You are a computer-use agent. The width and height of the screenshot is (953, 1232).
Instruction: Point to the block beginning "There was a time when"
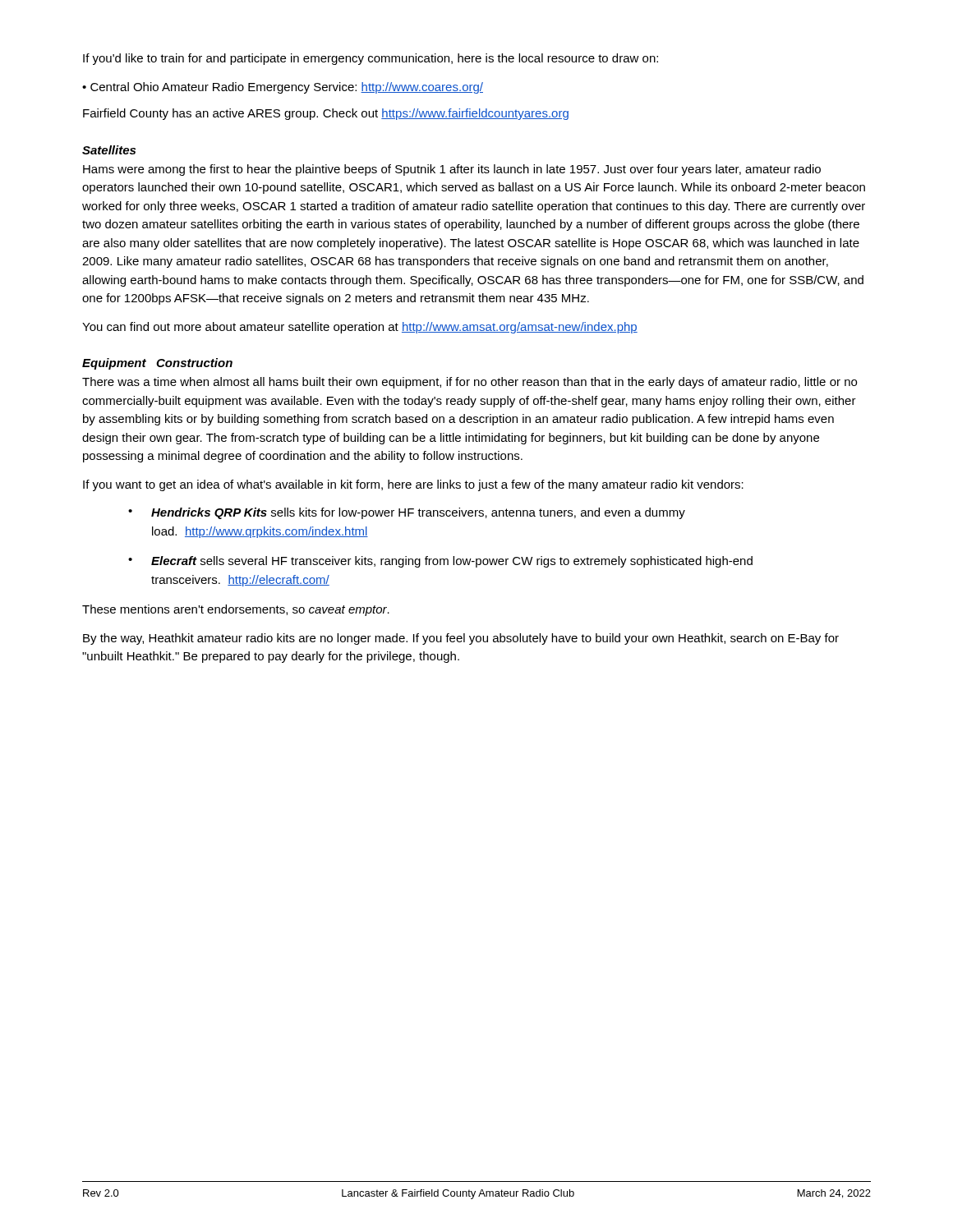(x=476, y=419)
